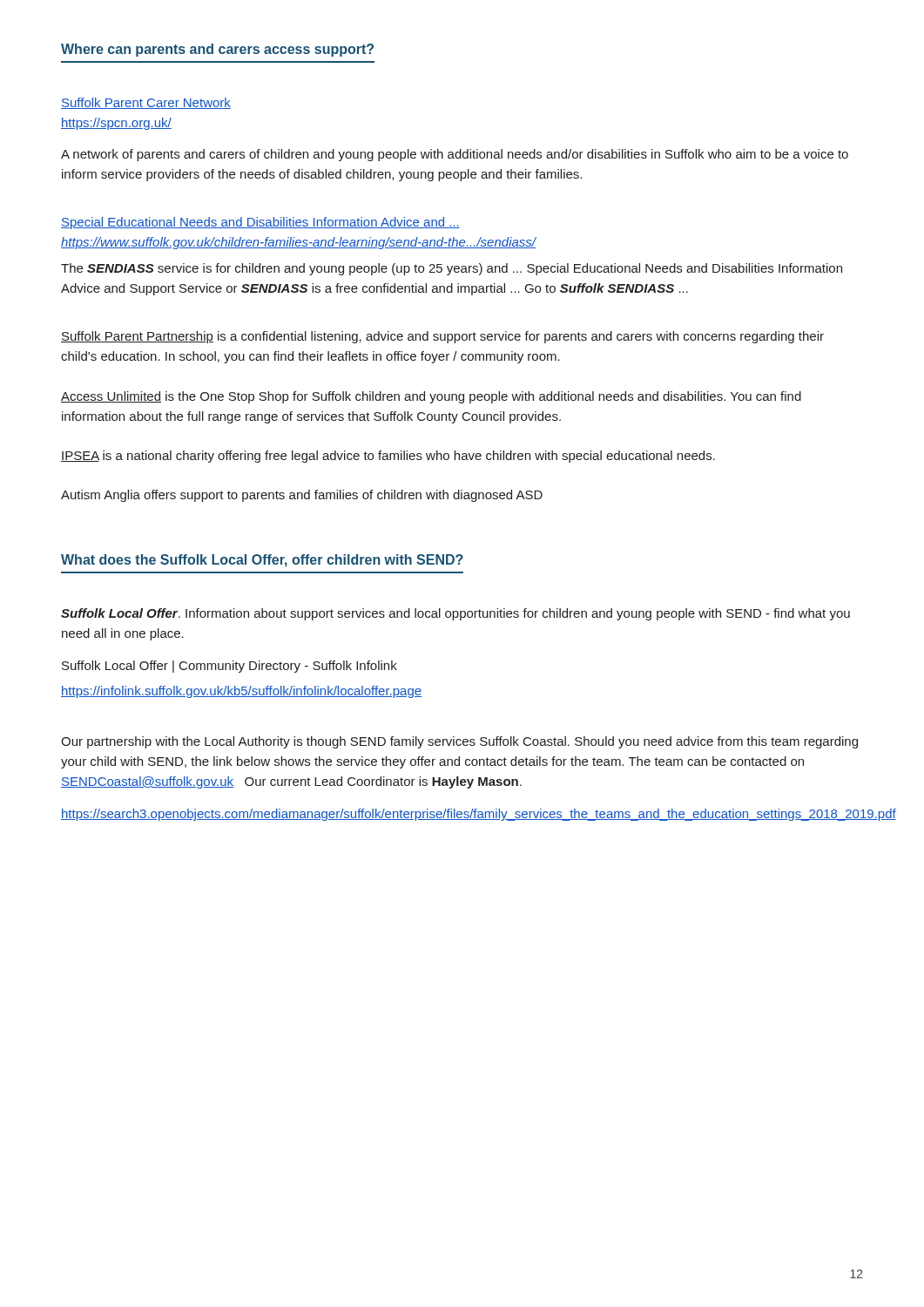Screen dimensions: 1307x924
Task: Navigate to the element starting "Our partnership with the Local Authority is though"
Action: [x=460, y=761]
